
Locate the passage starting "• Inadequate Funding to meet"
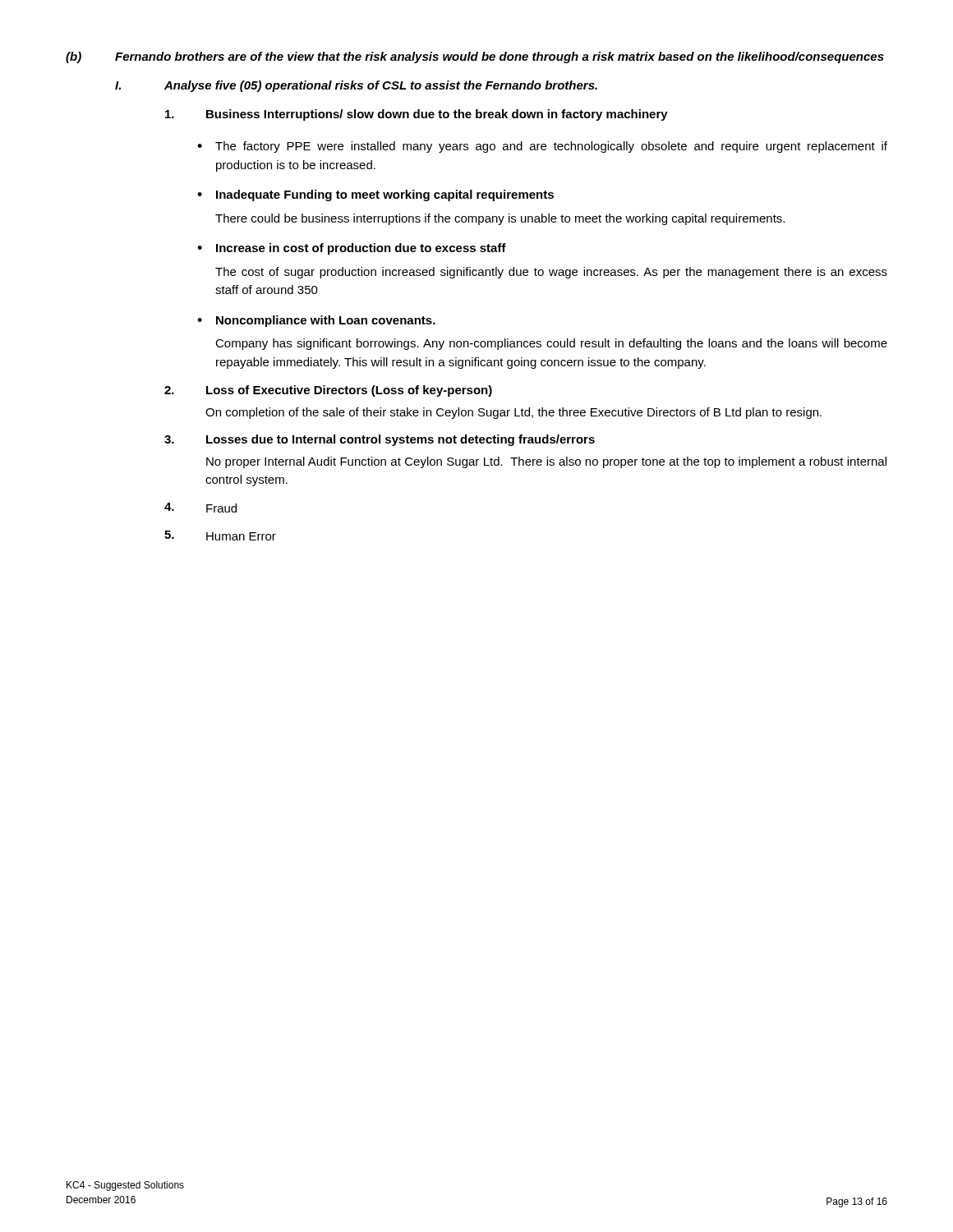(x=542, y=207)
